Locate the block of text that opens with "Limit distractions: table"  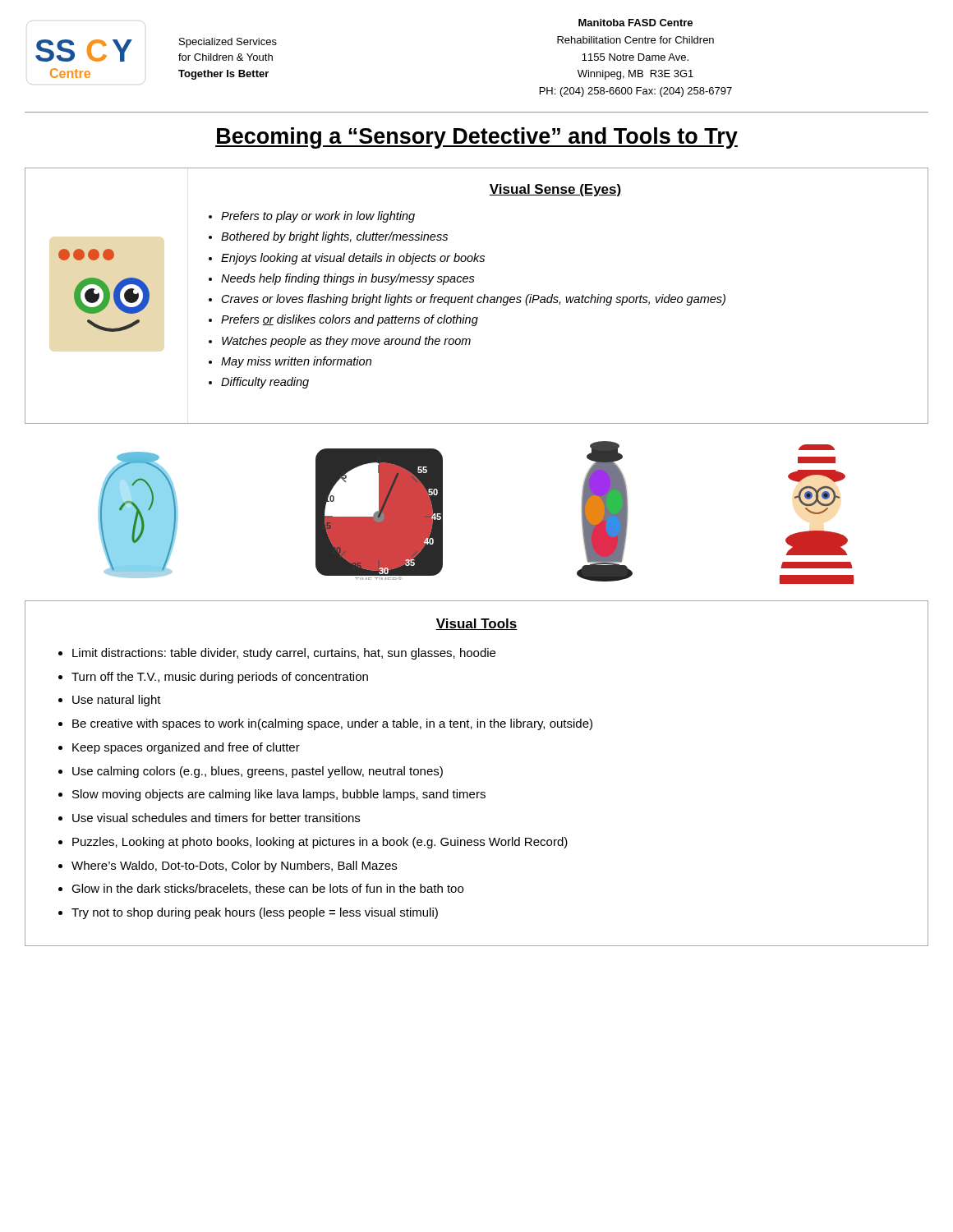pyautogui.click(x=284, y=653)
